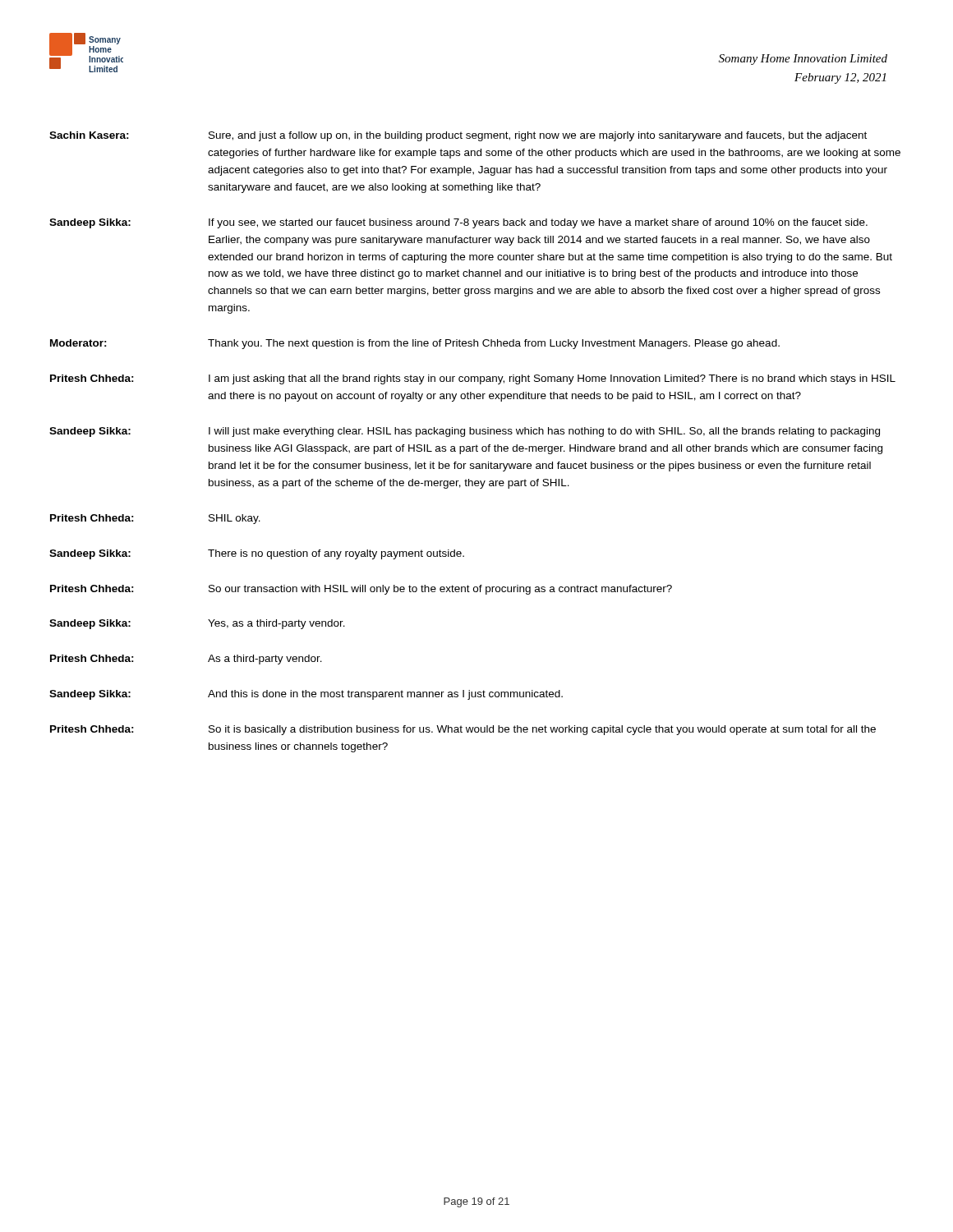Where does it say "Pritesh Chheda: As a third-party vendor."?

pos(94,661)
